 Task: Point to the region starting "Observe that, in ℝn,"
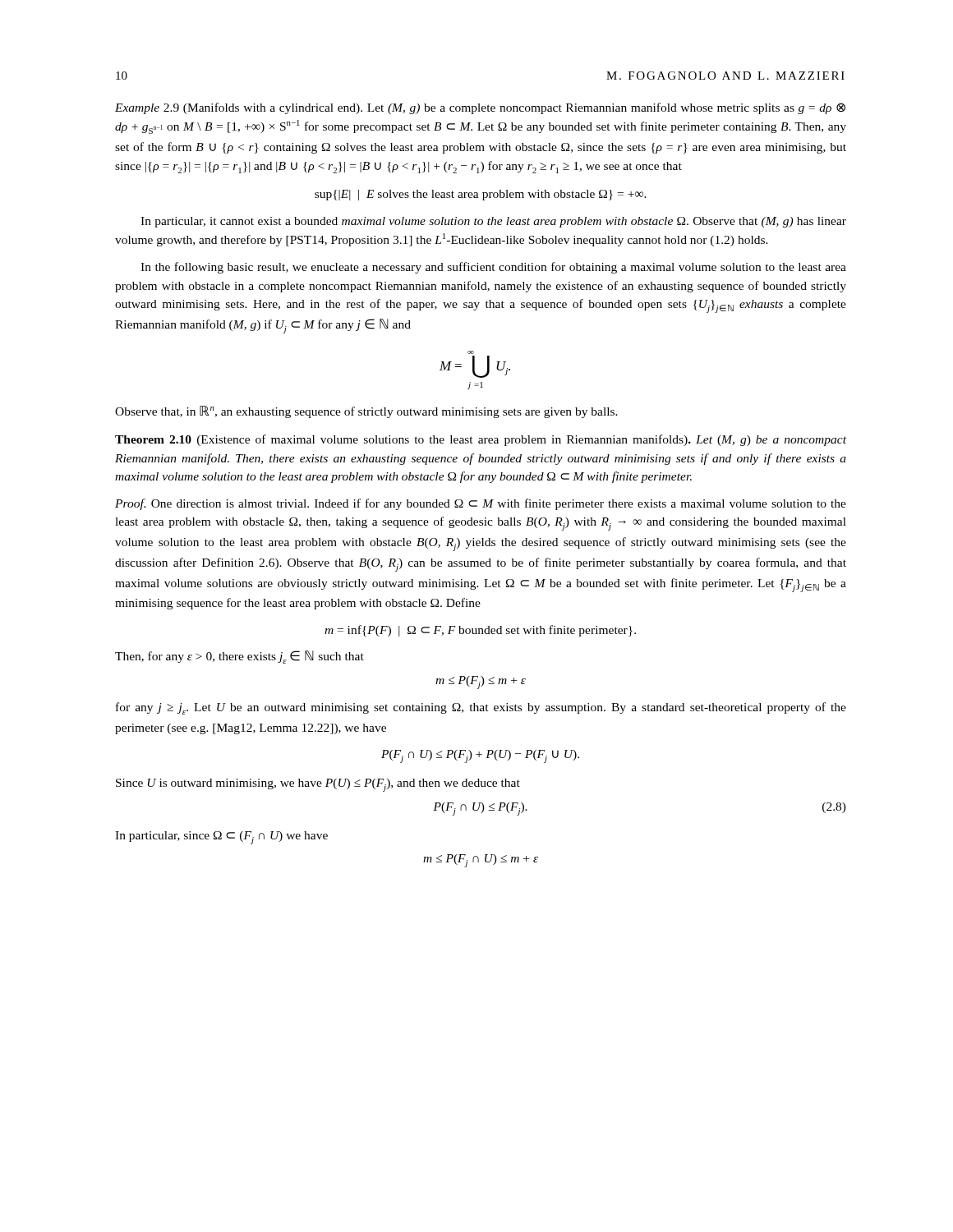(x=367, y=410)
